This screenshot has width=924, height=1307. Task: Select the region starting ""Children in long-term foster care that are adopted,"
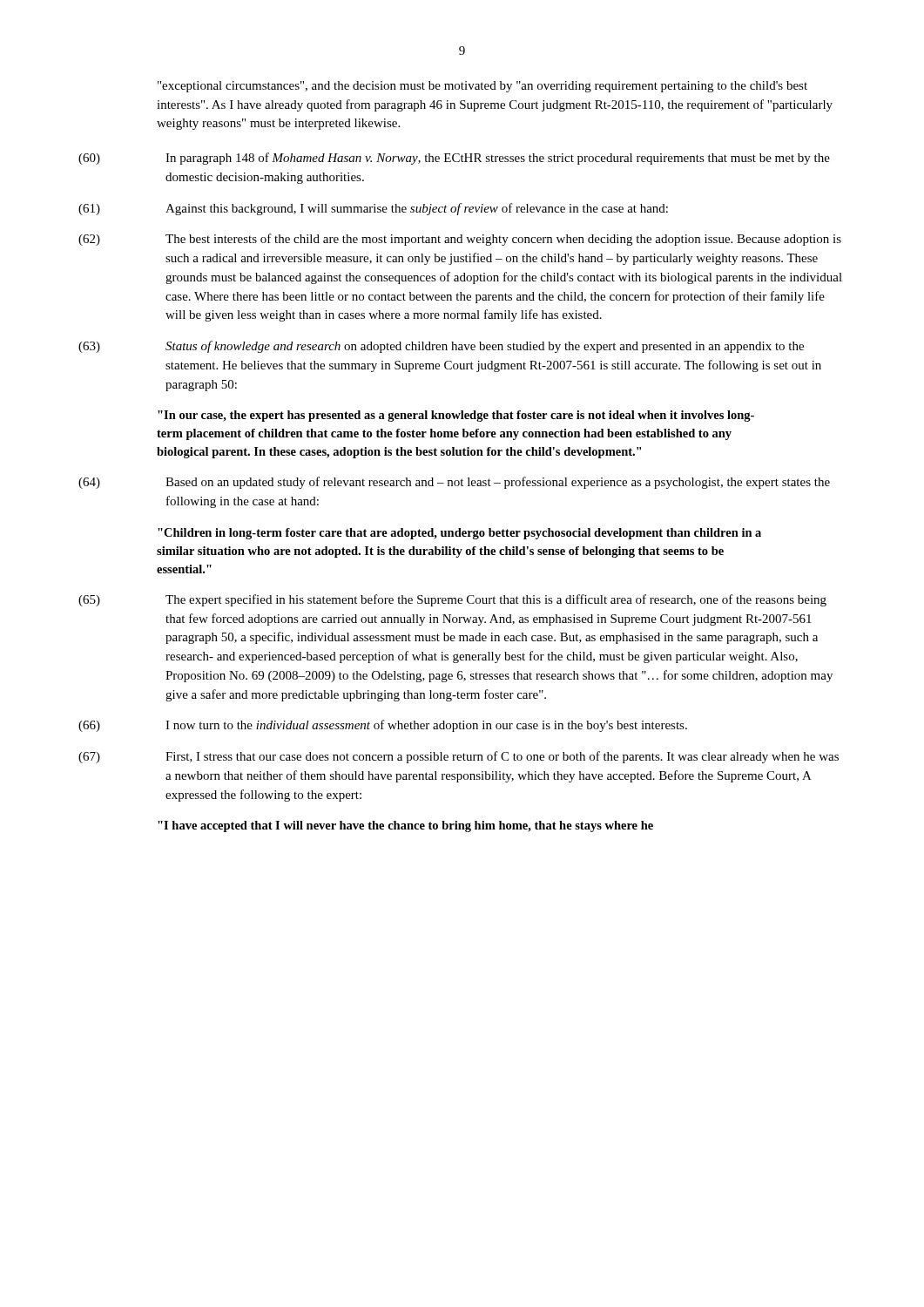459,551
